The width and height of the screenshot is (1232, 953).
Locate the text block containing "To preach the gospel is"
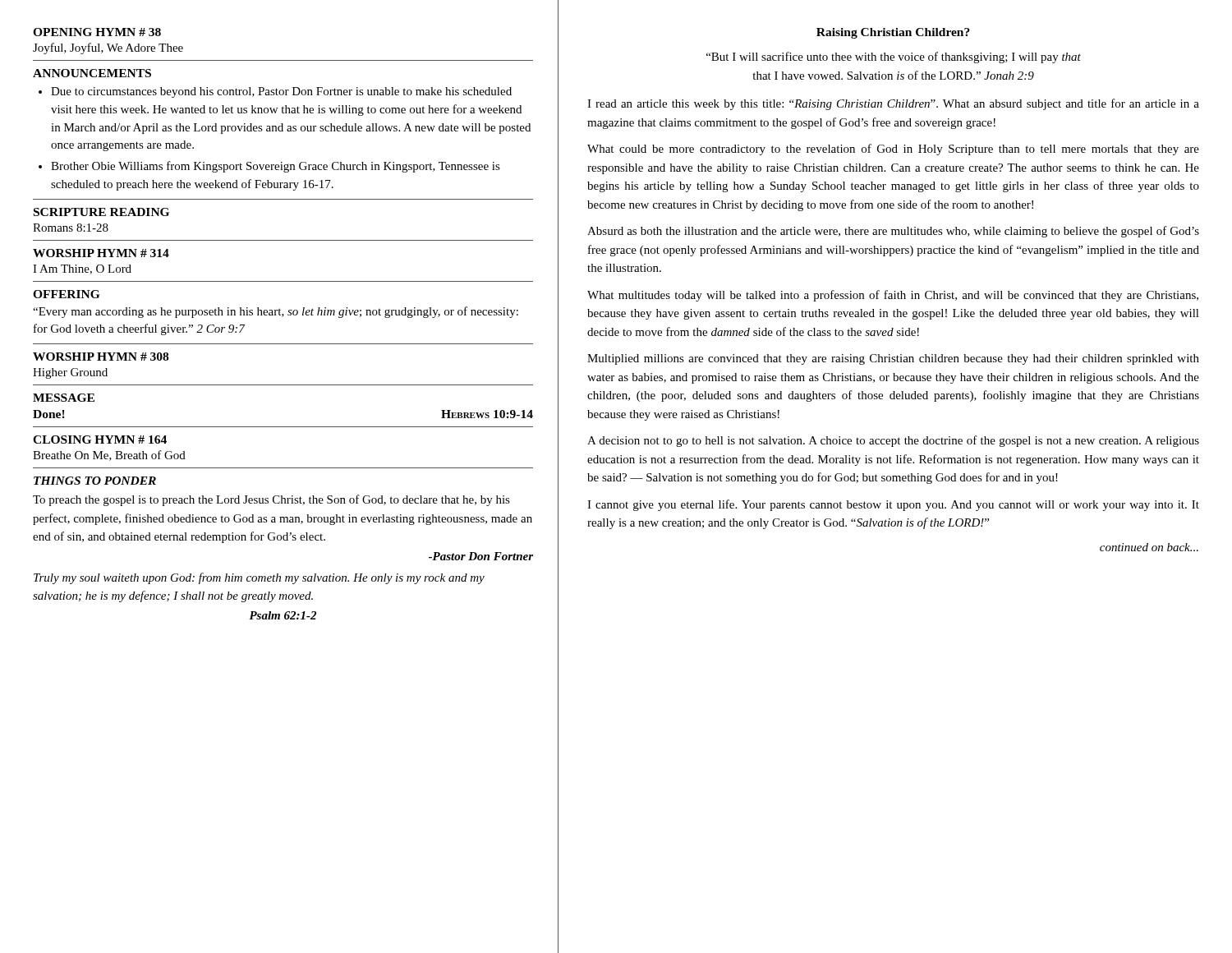click(283, 518)
